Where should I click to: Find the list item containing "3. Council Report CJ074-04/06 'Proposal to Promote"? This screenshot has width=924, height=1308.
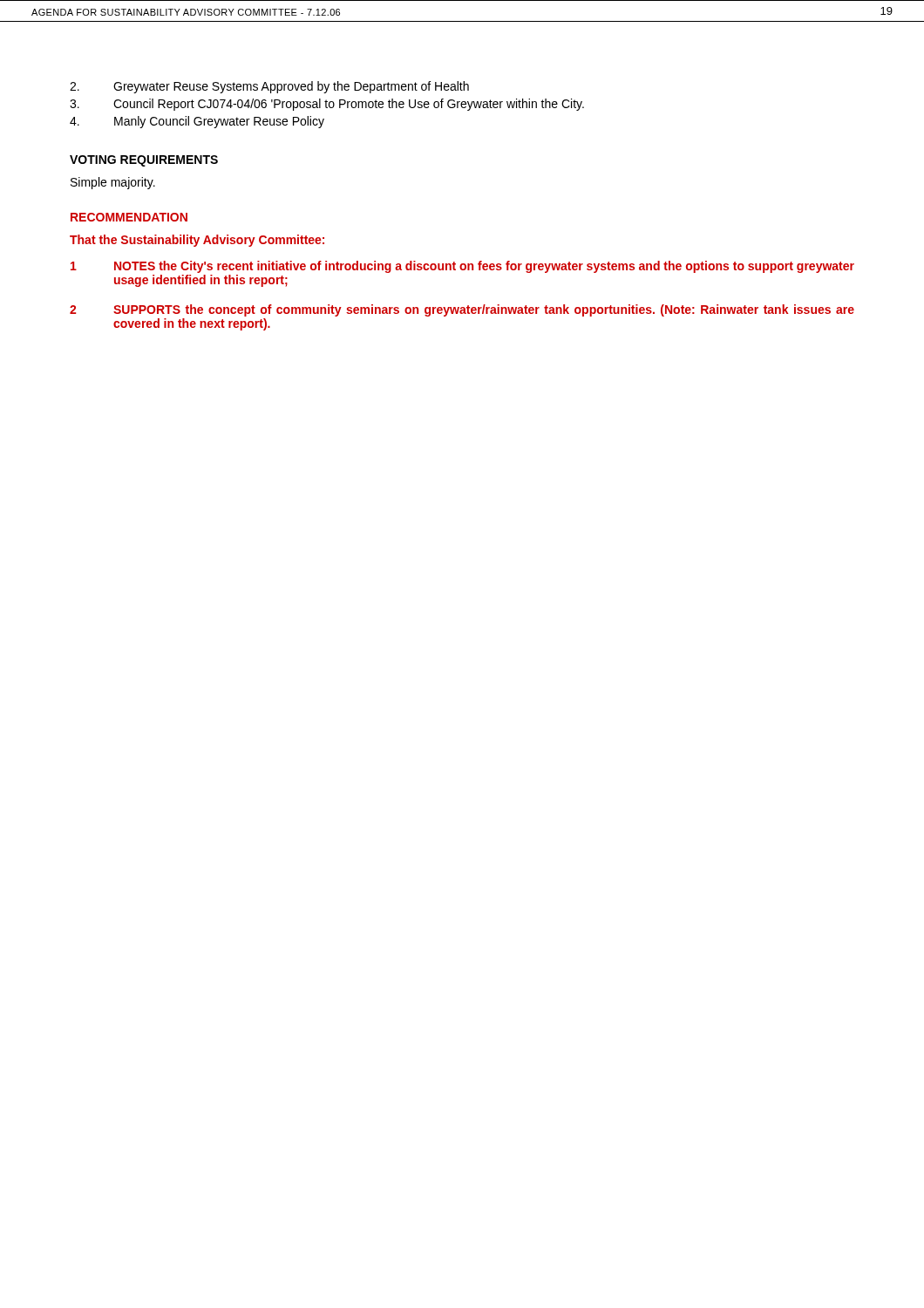coord(462,104)
